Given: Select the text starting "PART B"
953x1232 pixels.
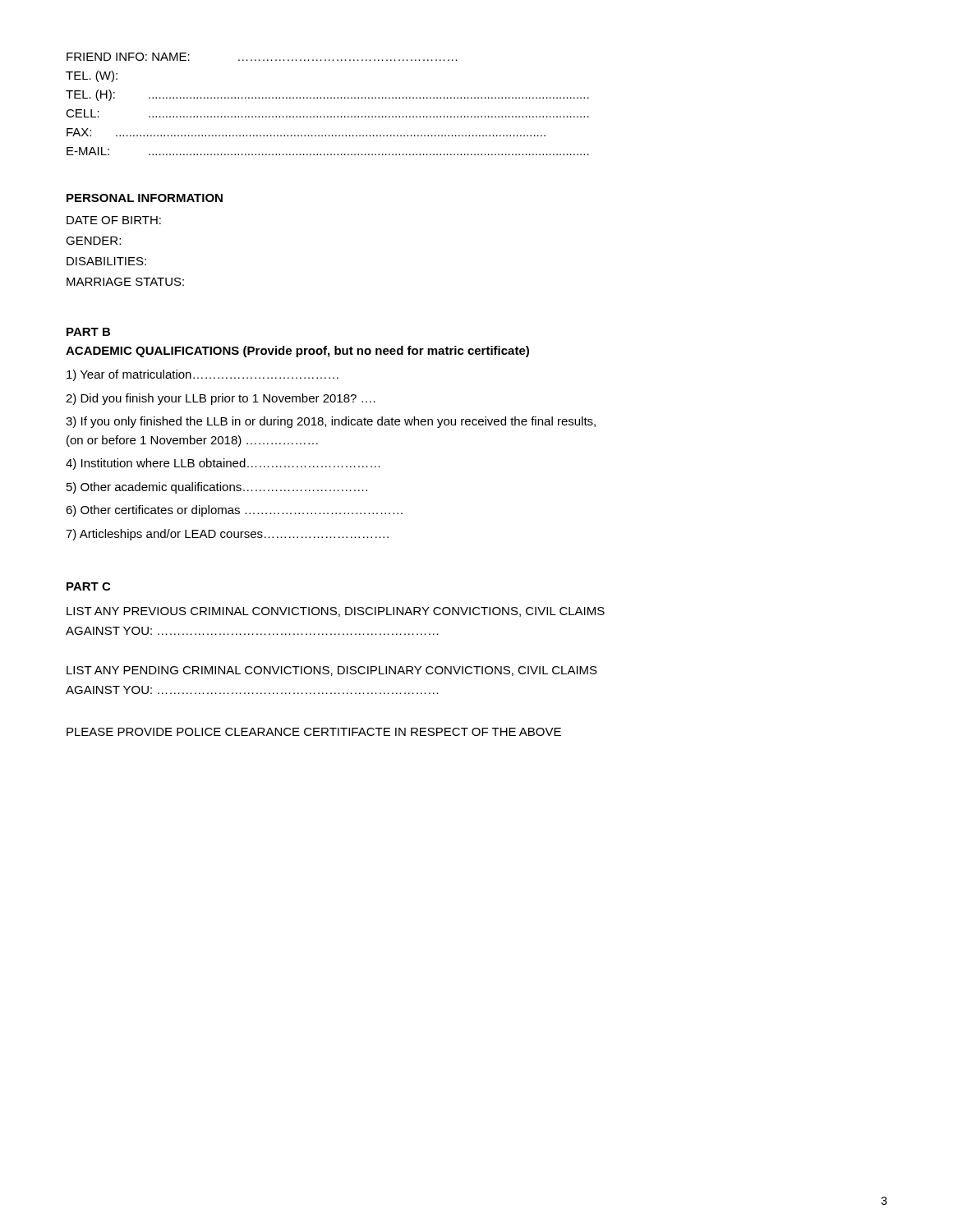Looking at the screenshot, I should click(x=88, y=331).
